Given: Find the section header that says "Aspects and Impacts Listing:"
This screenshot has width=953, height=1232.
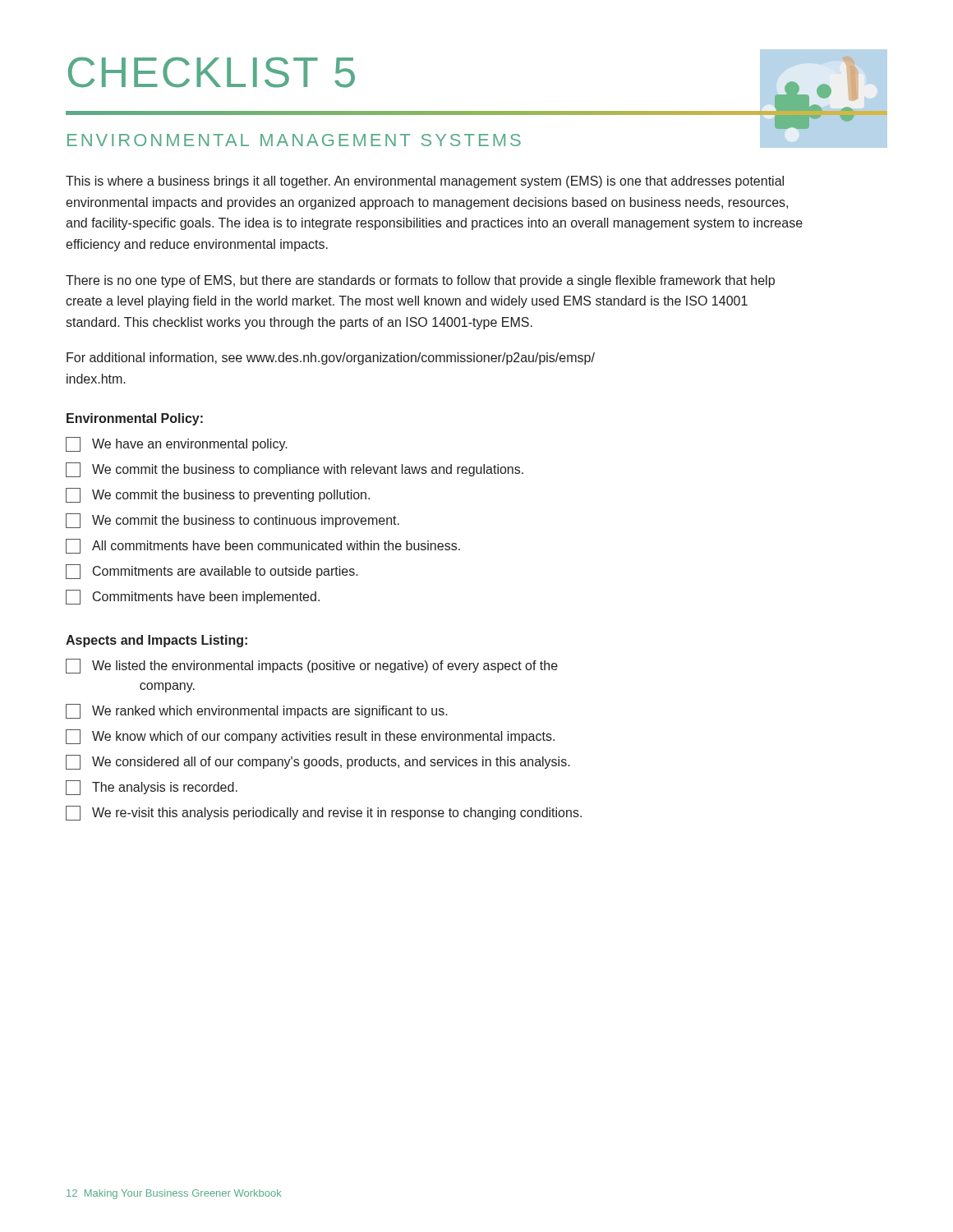Looking at the screenshot, I should (157, 641).
